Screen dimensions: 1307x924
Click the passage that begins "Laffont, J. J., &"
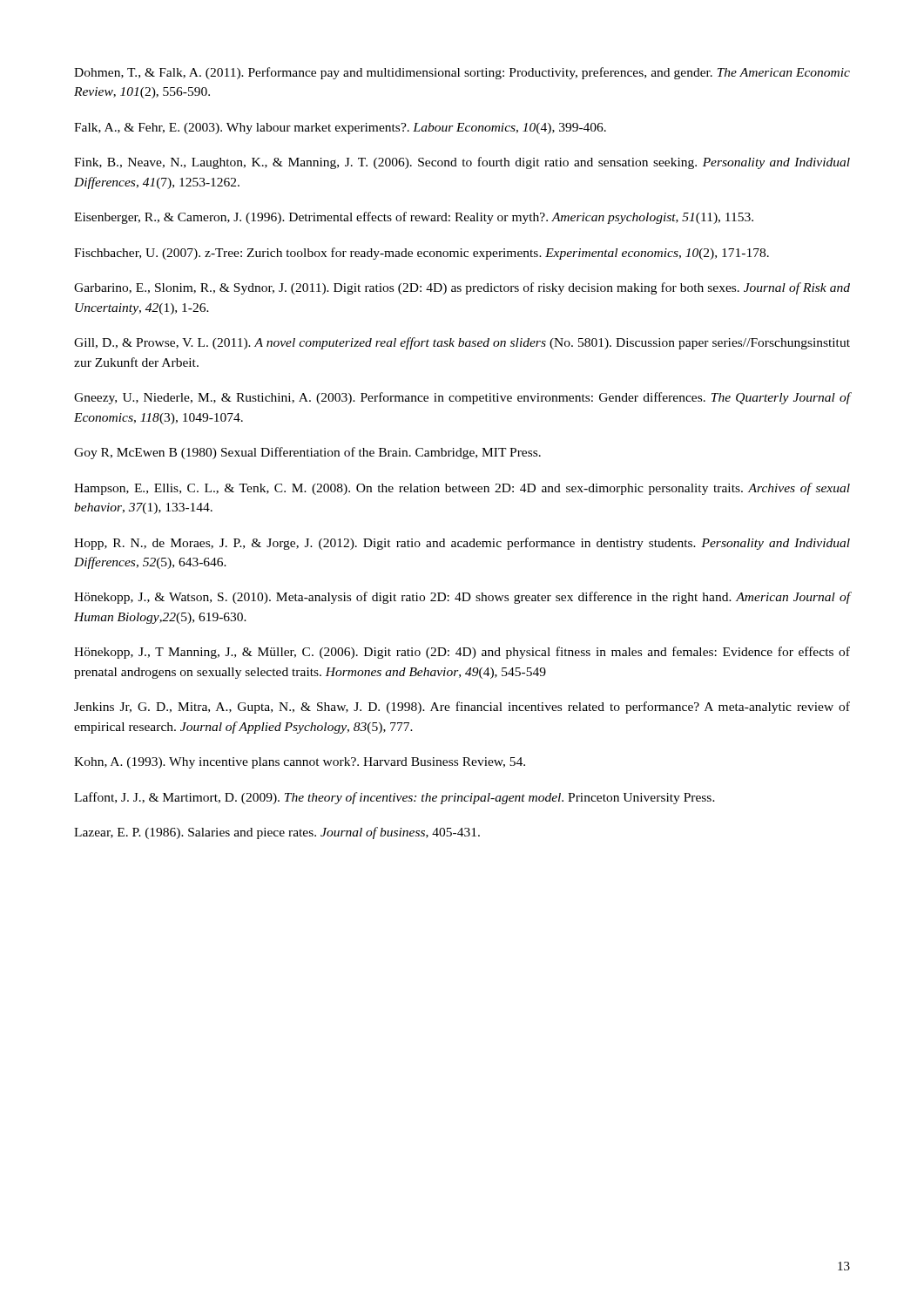tap(395, 797)
